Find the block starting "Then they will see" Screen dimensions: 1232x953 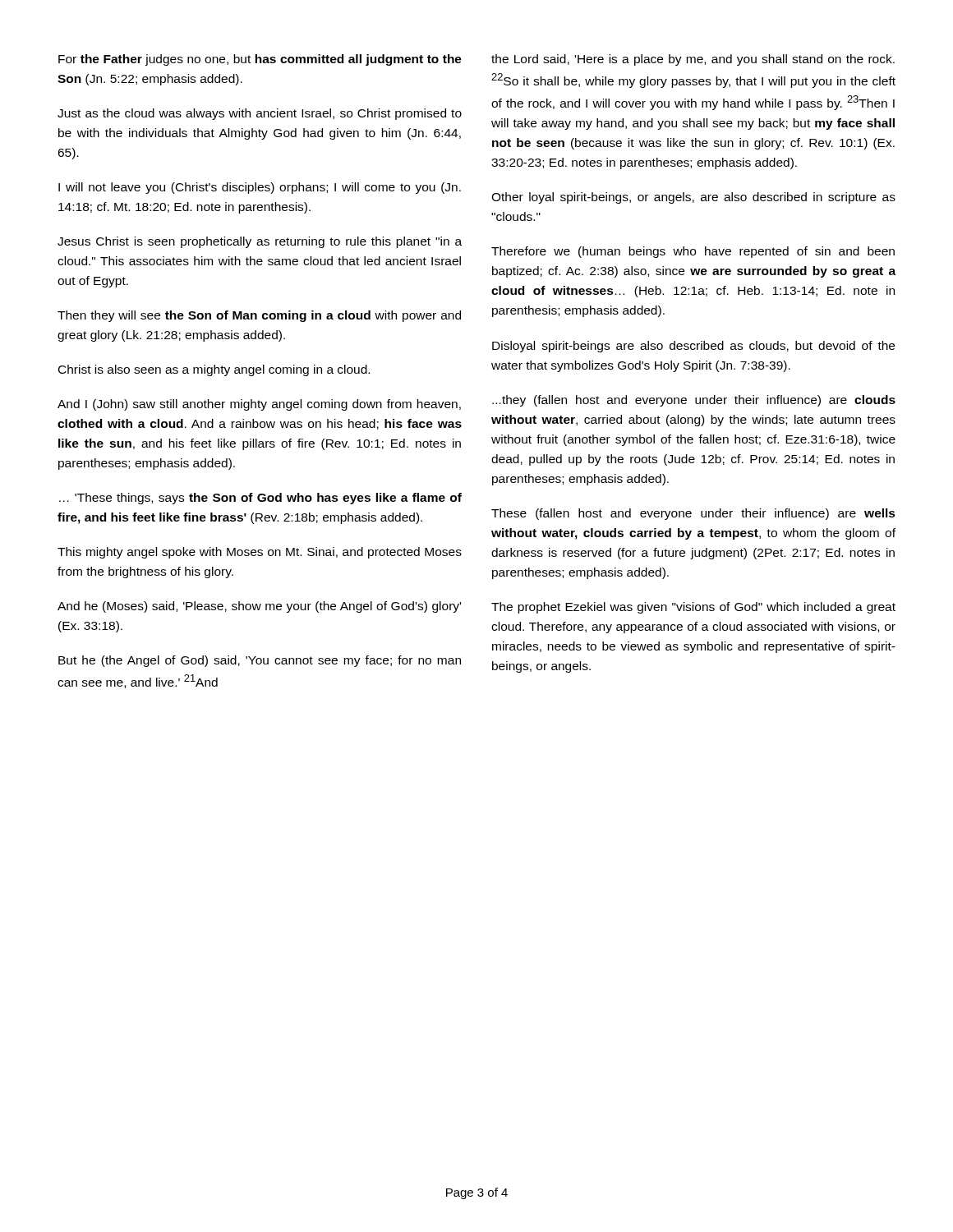(x=260, y=325)
